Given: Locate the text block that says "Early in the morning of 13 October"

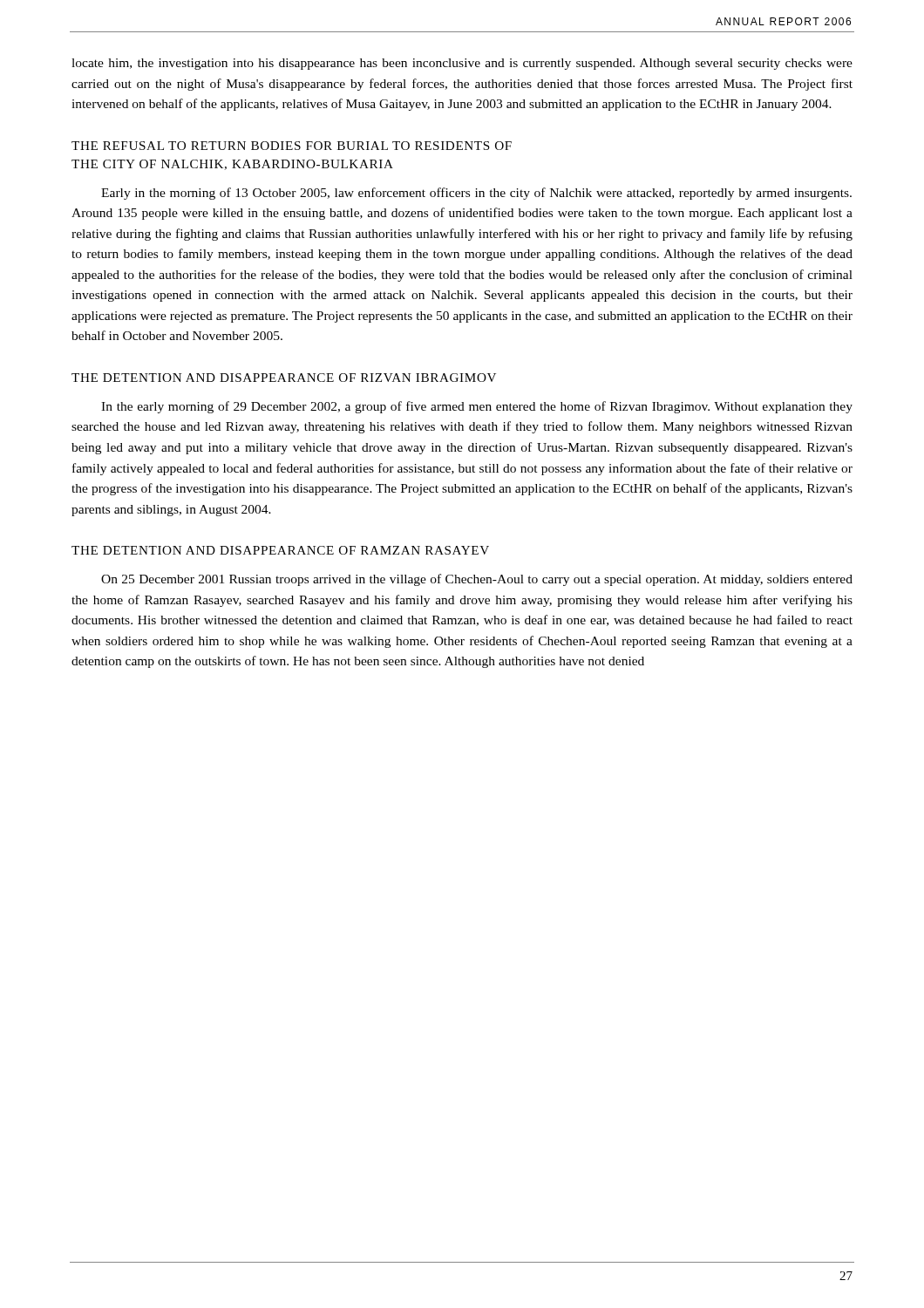Looking at the screenshot, I should click(462, 264).
